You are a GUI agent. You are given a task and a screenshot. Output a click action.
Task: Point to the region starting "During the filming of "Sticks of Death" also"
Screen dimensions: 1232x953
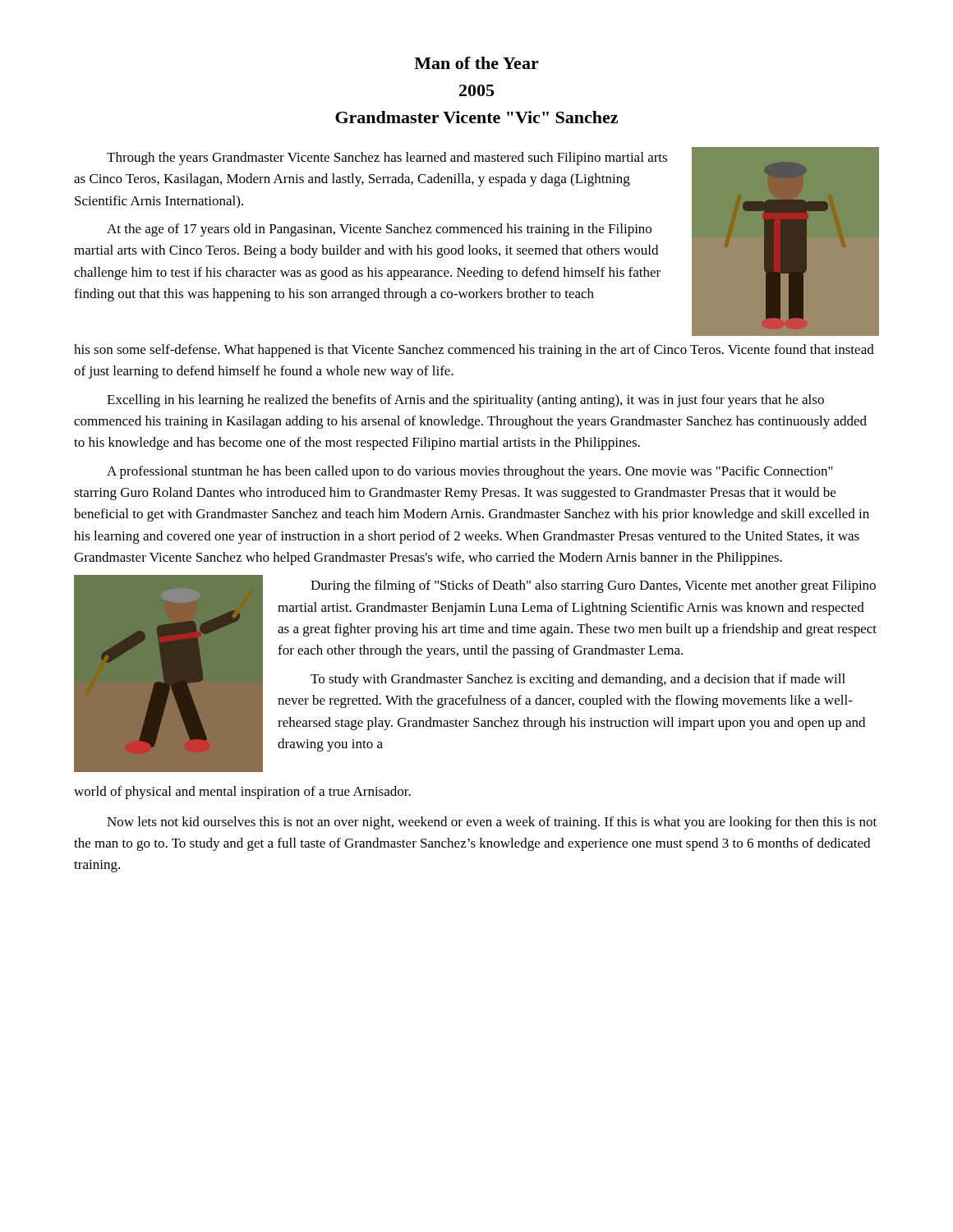[x=578, y=619]
